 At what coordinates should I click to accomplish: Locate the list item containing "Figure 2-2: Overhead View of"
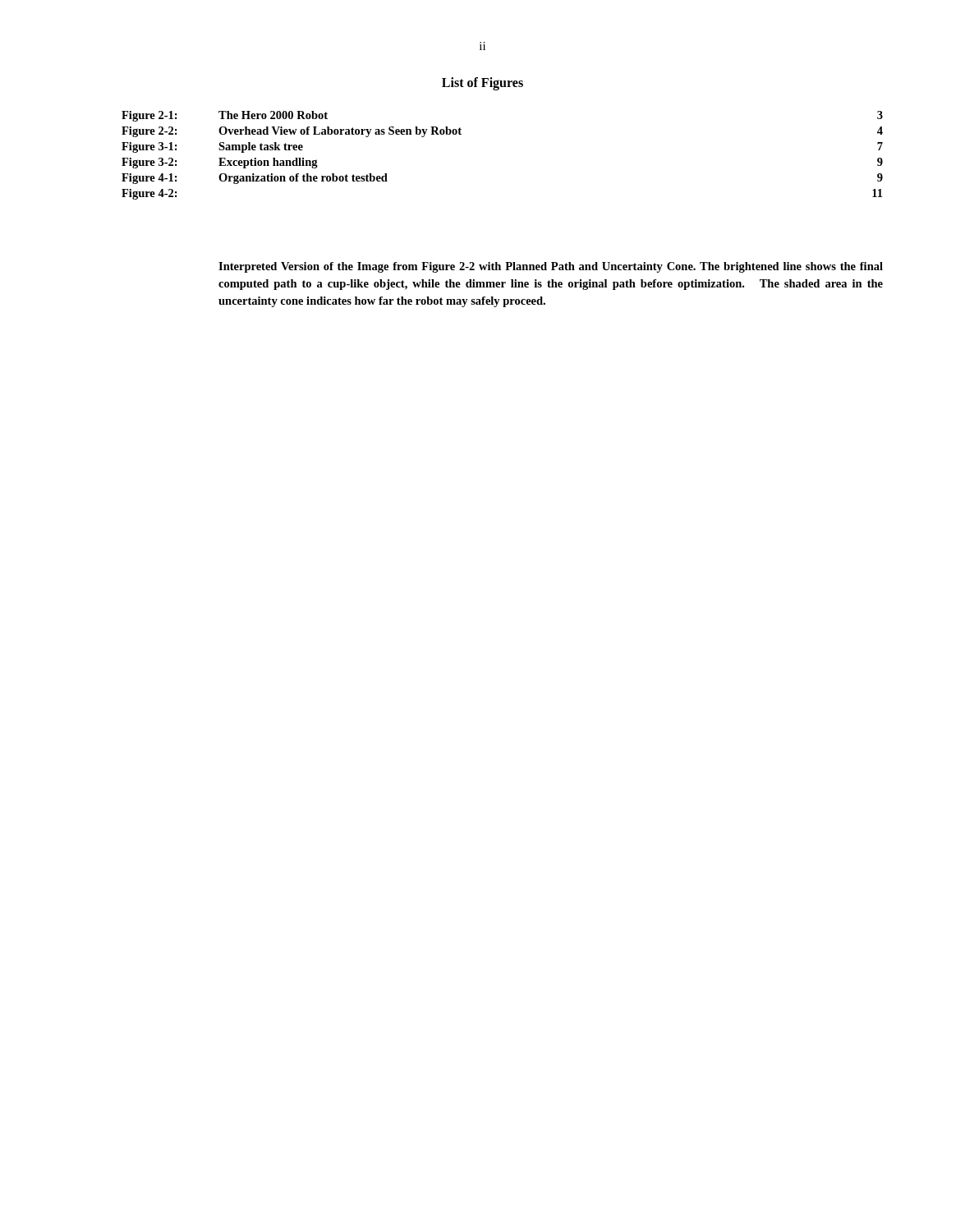point(142,132)
